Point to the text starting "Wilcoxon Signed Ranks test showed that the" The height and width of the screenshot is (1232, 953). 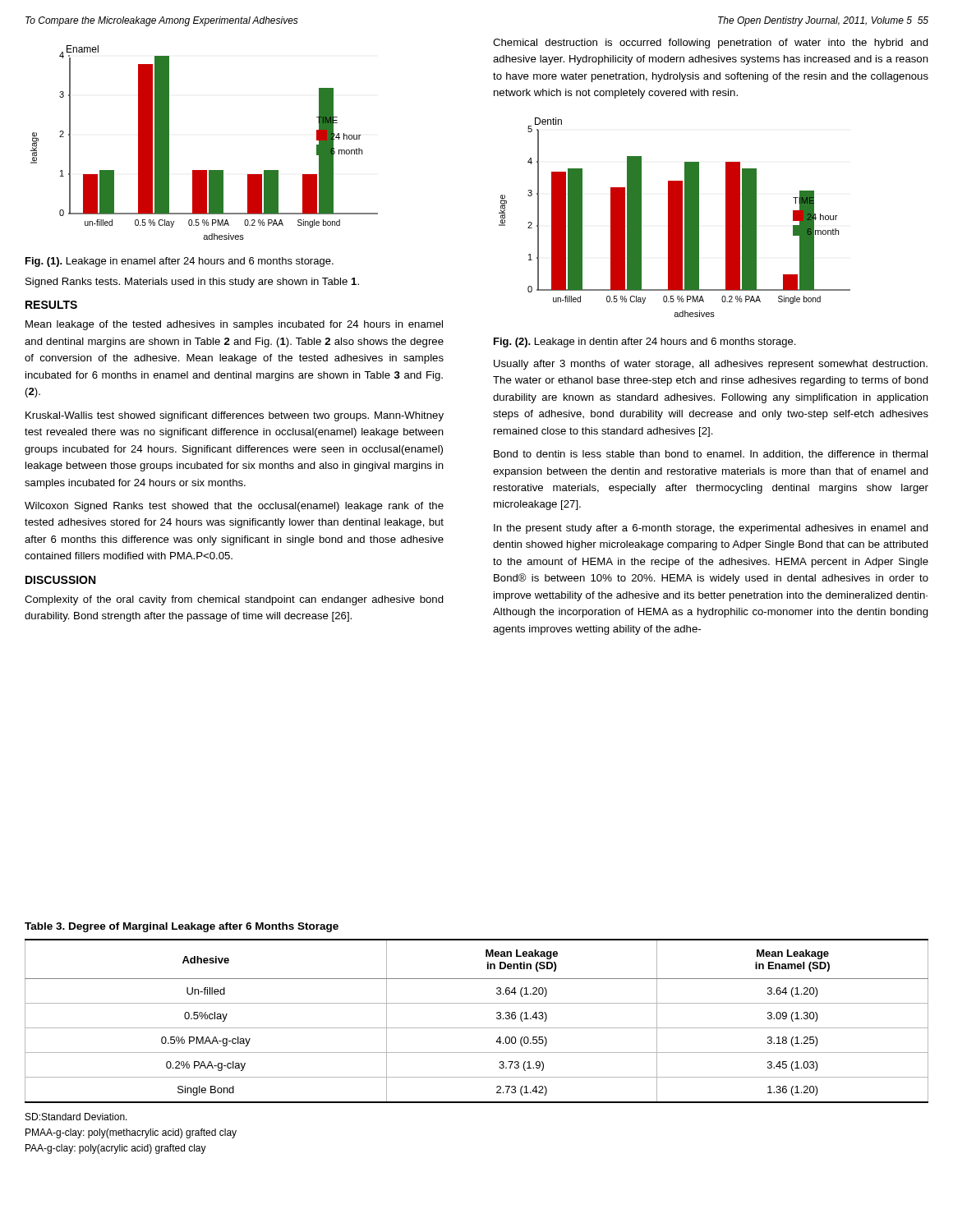234,531
